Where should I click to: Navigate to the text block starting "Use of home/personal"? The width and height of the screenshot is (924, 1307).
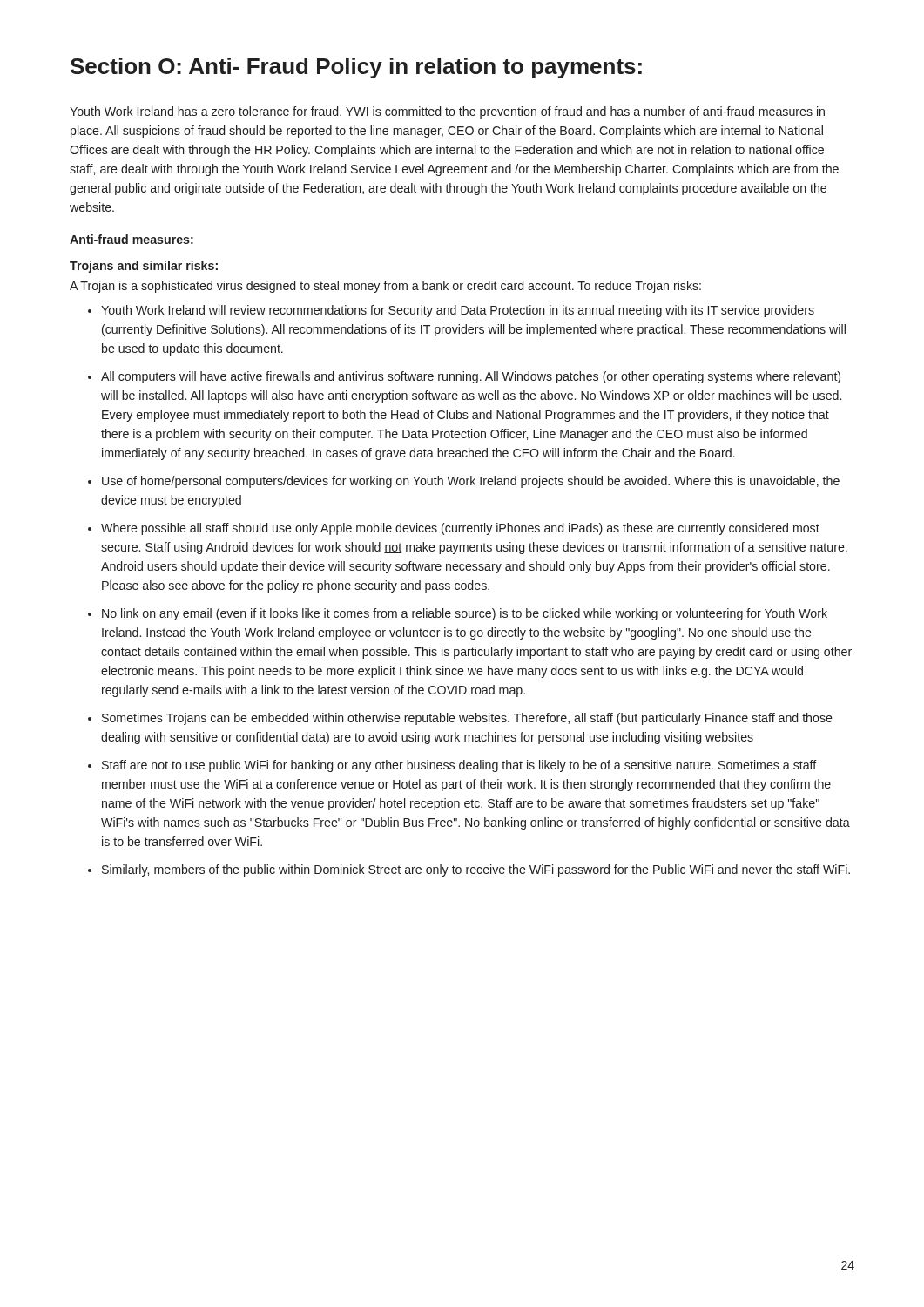tap(470, 490)
